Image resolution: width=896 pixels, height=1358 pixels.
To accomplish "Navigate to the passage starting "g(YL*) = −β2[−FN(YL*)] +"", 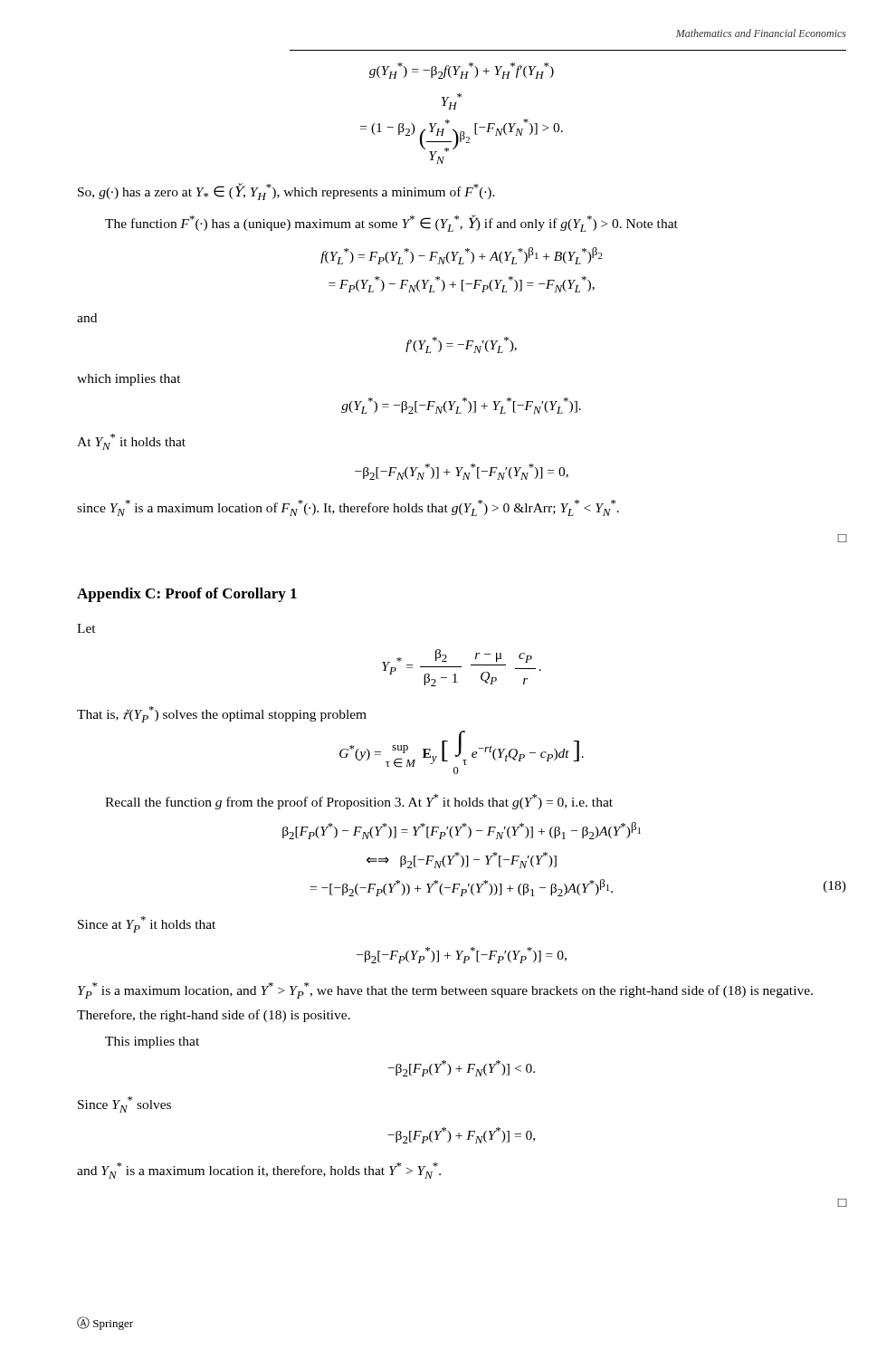I will [462, 405].
